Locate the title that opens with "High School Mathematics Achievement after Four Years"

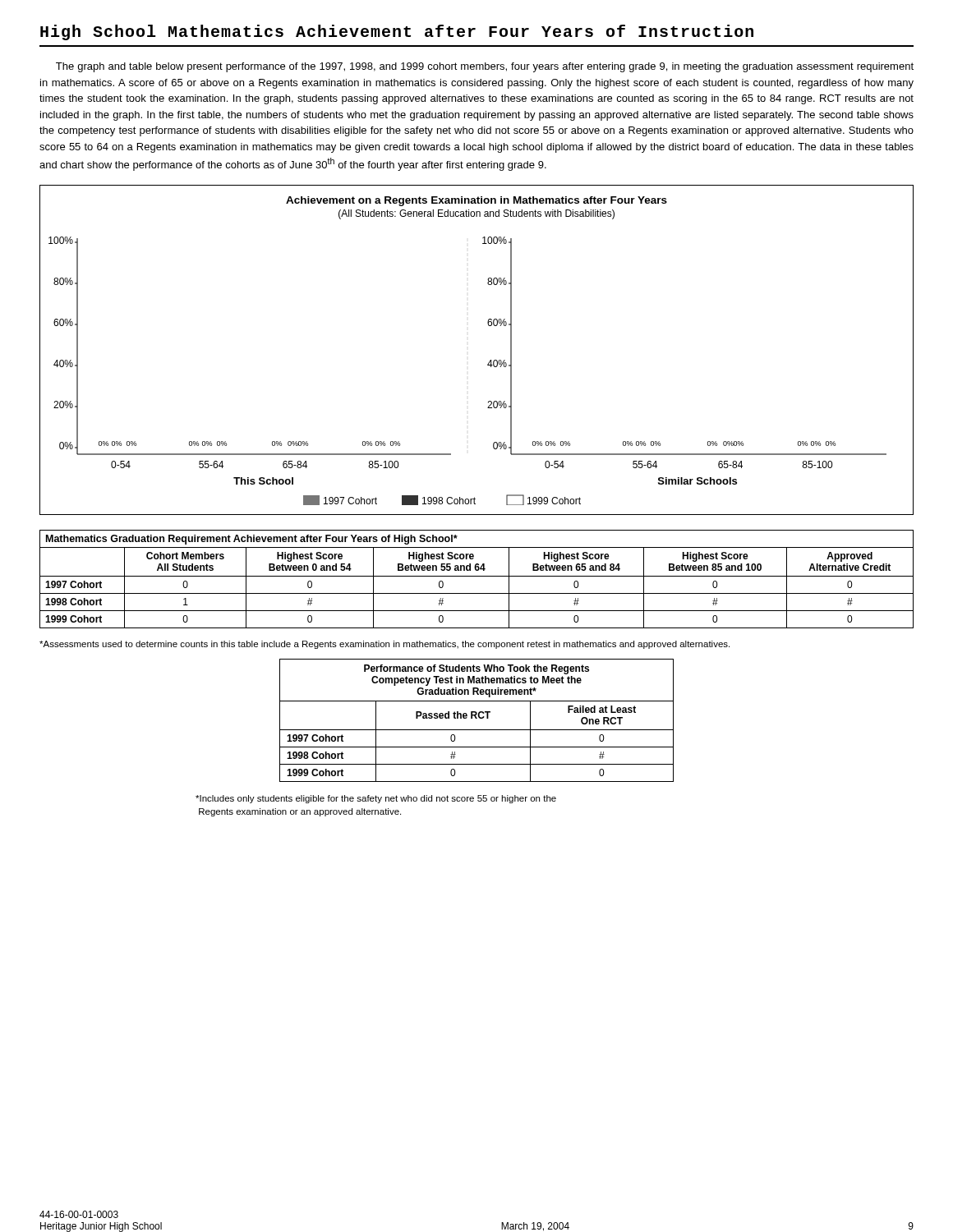(x=476, y=35)
